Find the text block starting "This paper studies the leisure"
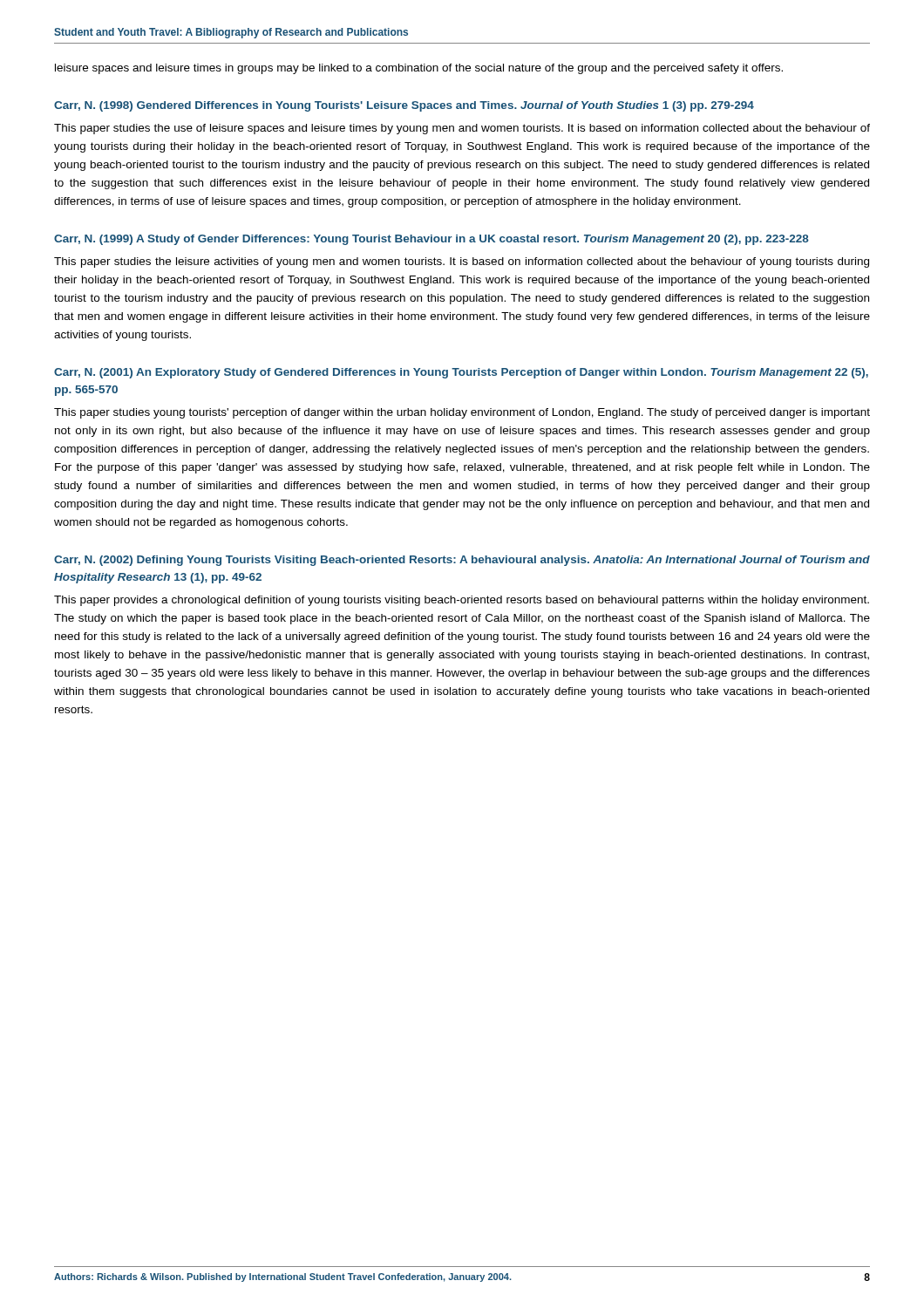Viewport: 924px width, 1308px height. point(462,298)
